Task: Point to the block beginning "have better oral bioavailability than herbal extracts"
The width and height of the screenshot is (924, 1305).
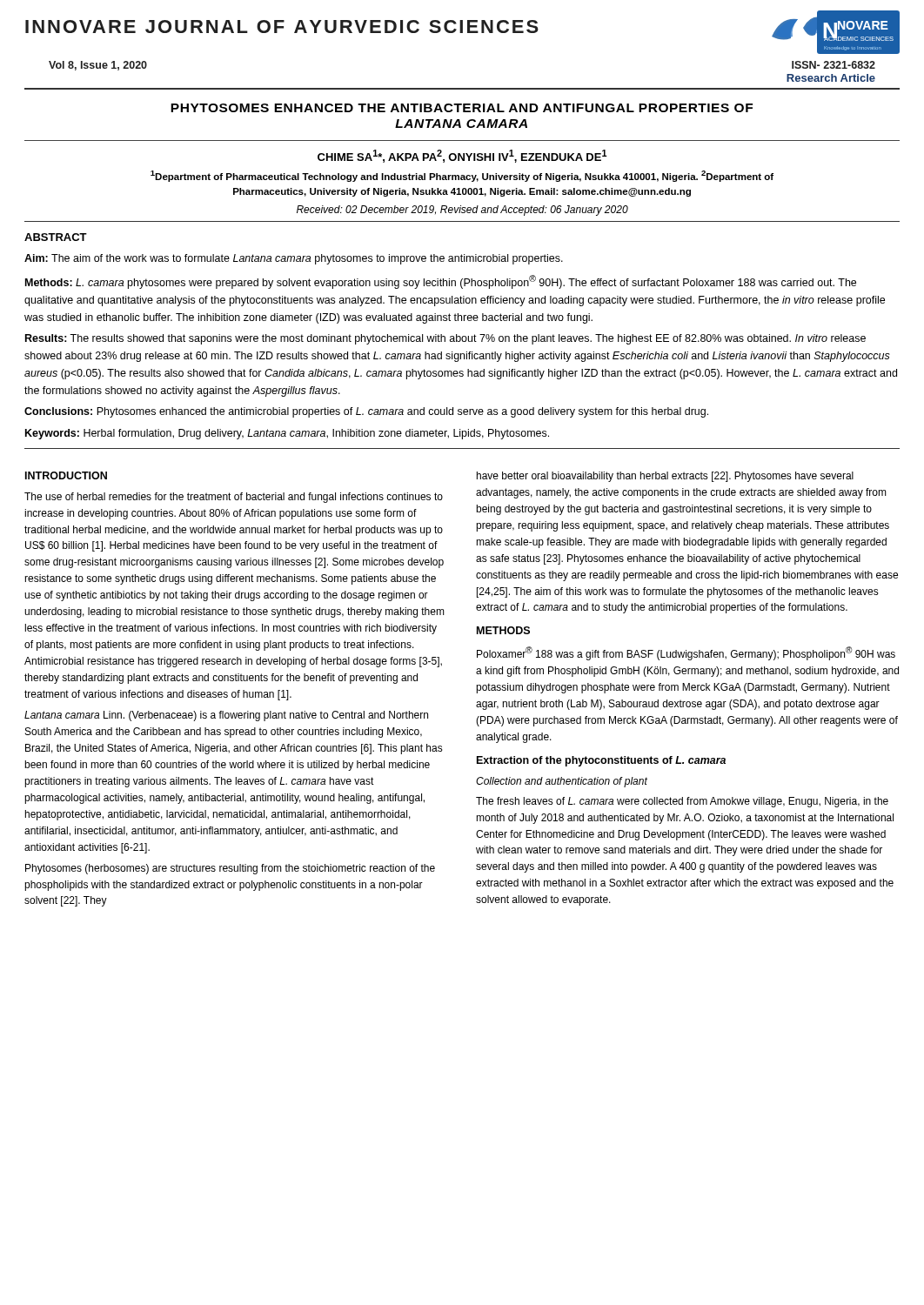Action: point(687,542)
